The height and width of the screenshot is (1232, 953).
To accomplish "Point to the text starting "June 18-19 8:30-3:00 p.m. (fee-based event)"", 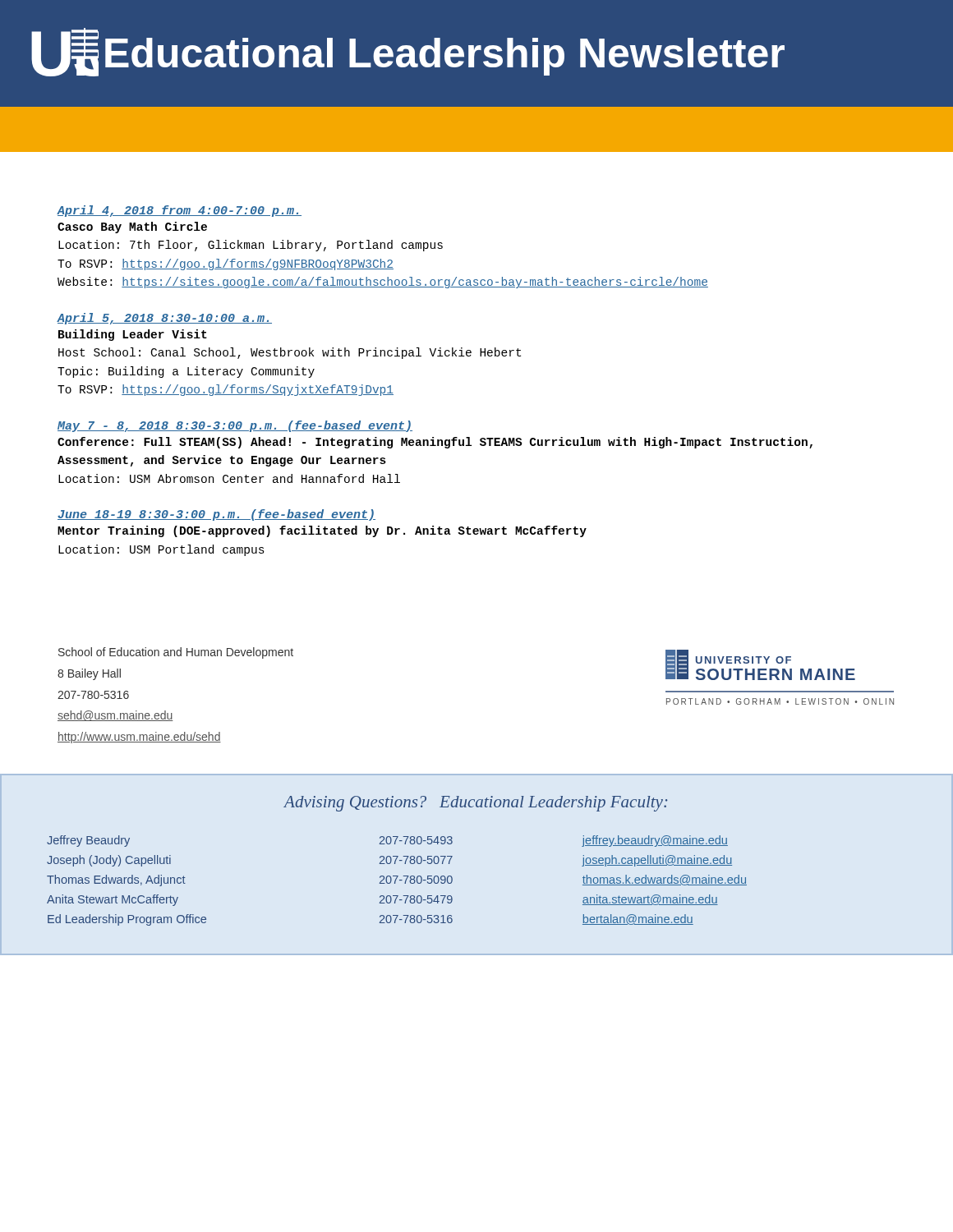I will click(x=216, y=516).
